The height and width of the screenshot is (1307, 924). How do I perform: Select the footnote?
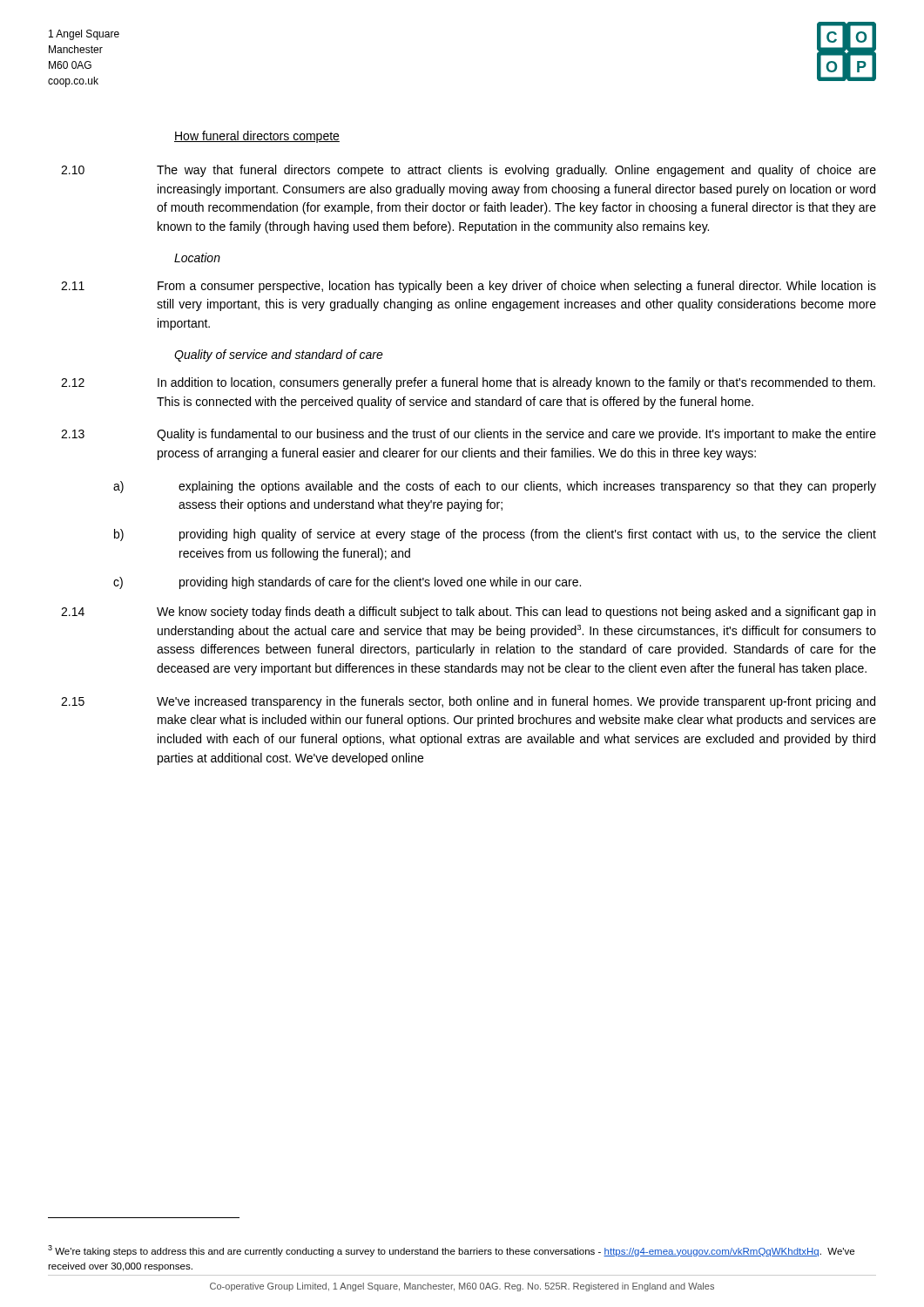[x=451, y=1257]
